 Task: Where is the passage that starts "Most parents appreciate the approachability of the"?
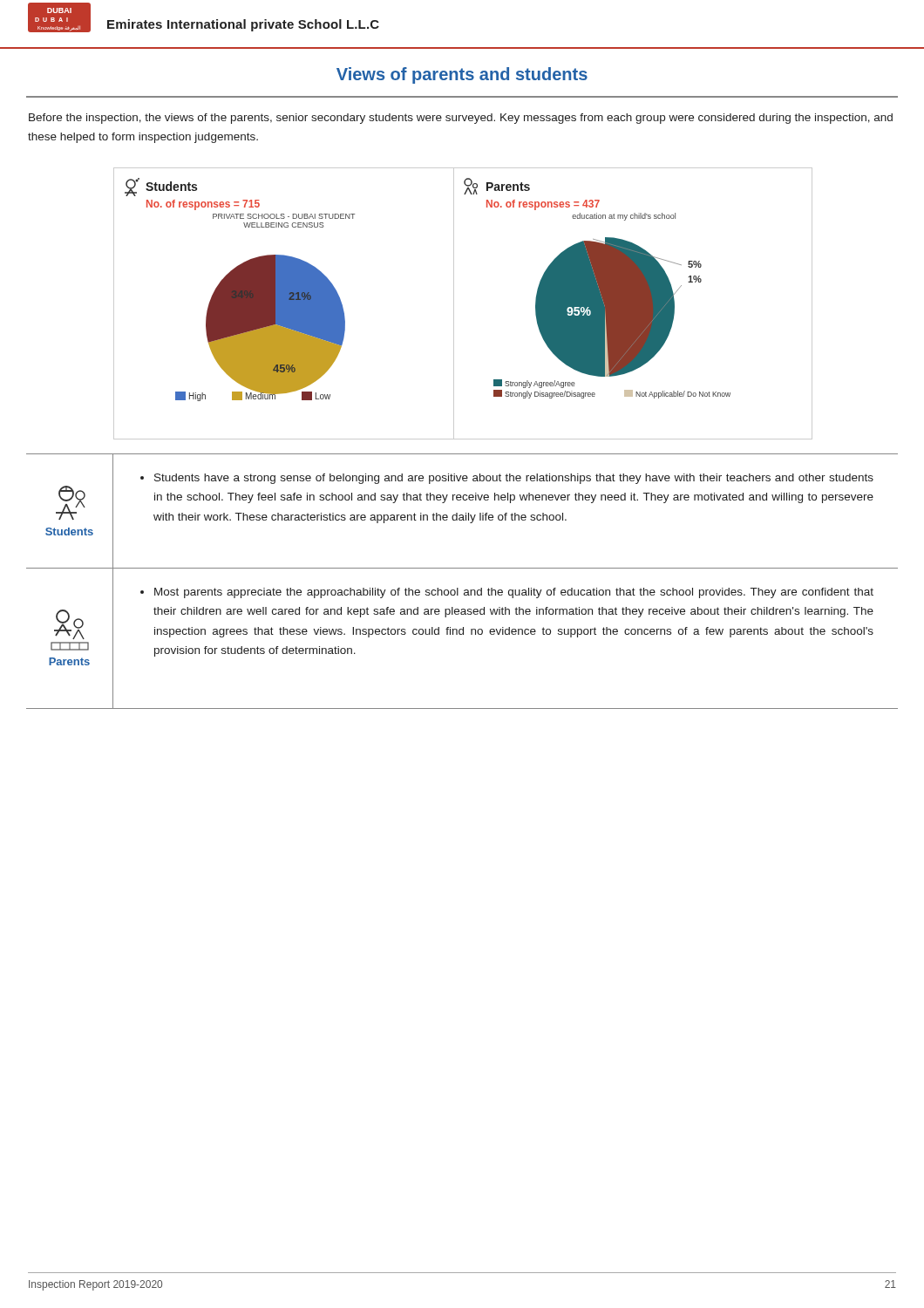coord(506,621)
